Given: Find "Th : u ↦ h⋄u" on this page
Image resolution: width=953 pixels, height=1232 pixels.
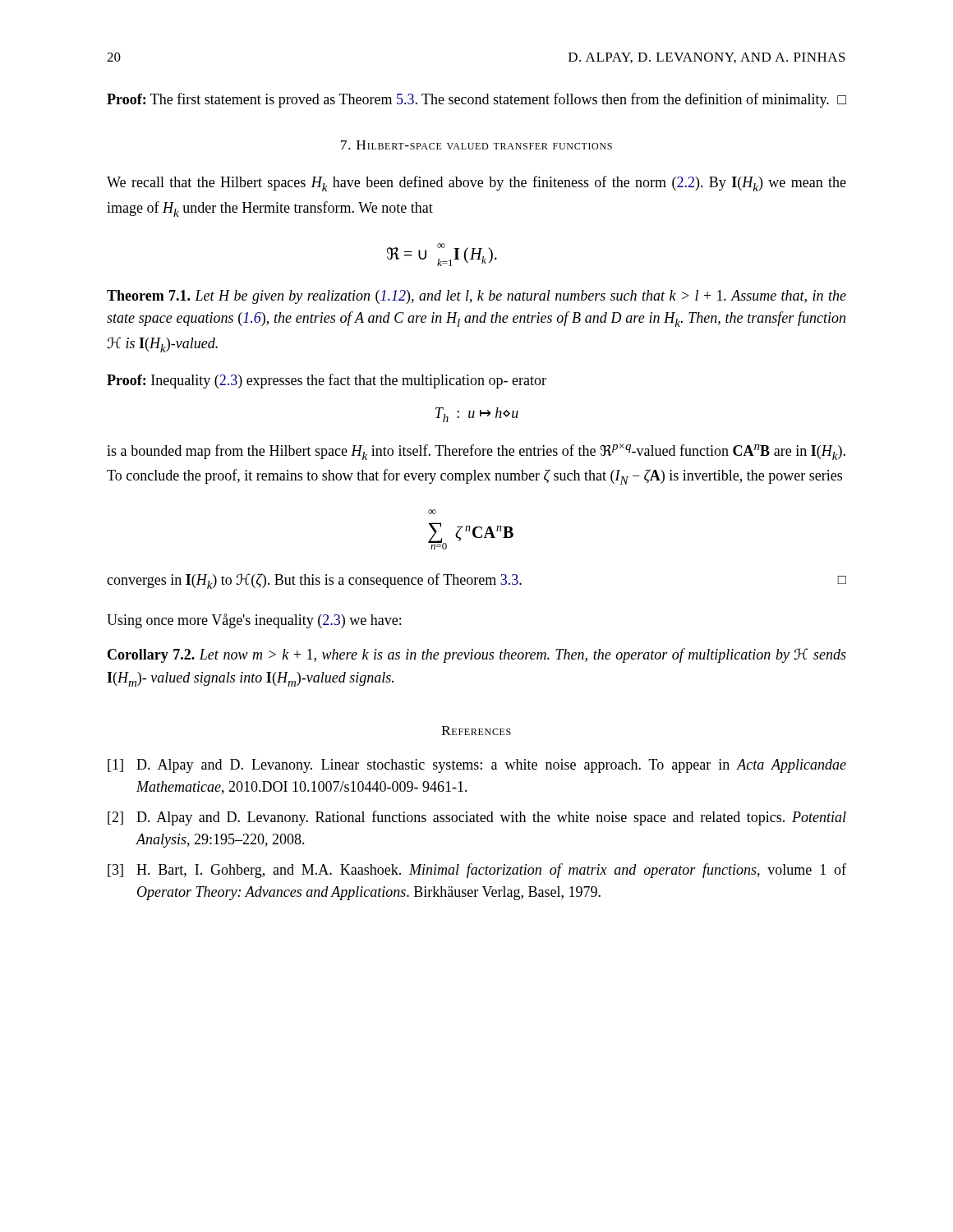Looking at the screenshot, I should coord(476,415).
